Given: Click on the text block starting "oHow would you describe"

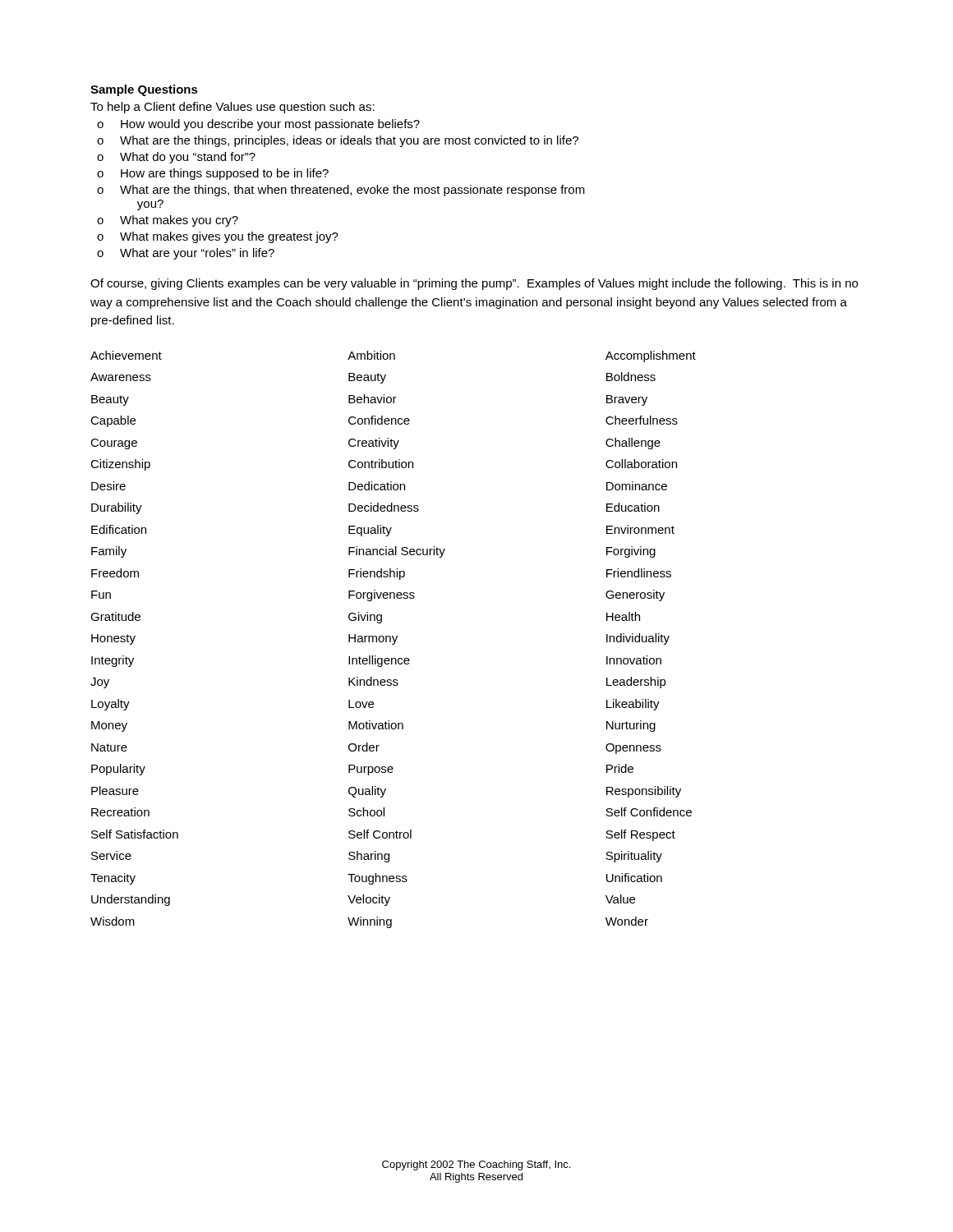Looking at the screenshot, I should (255, 124).
